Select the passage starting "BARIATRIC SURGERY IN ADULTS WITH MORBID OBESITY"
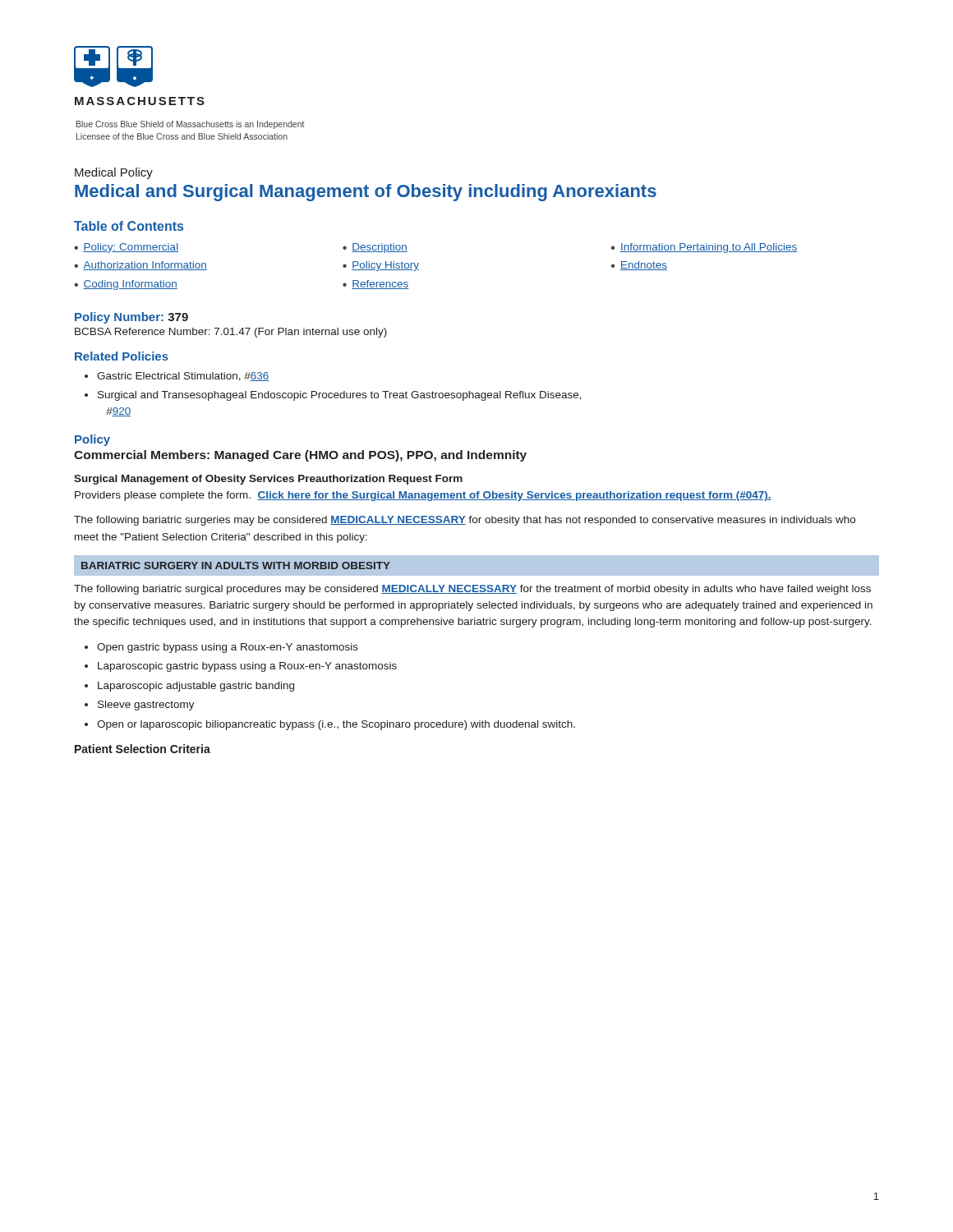Image resolution: width=953 pixels, height=1232 pixels. pos(235,565)
